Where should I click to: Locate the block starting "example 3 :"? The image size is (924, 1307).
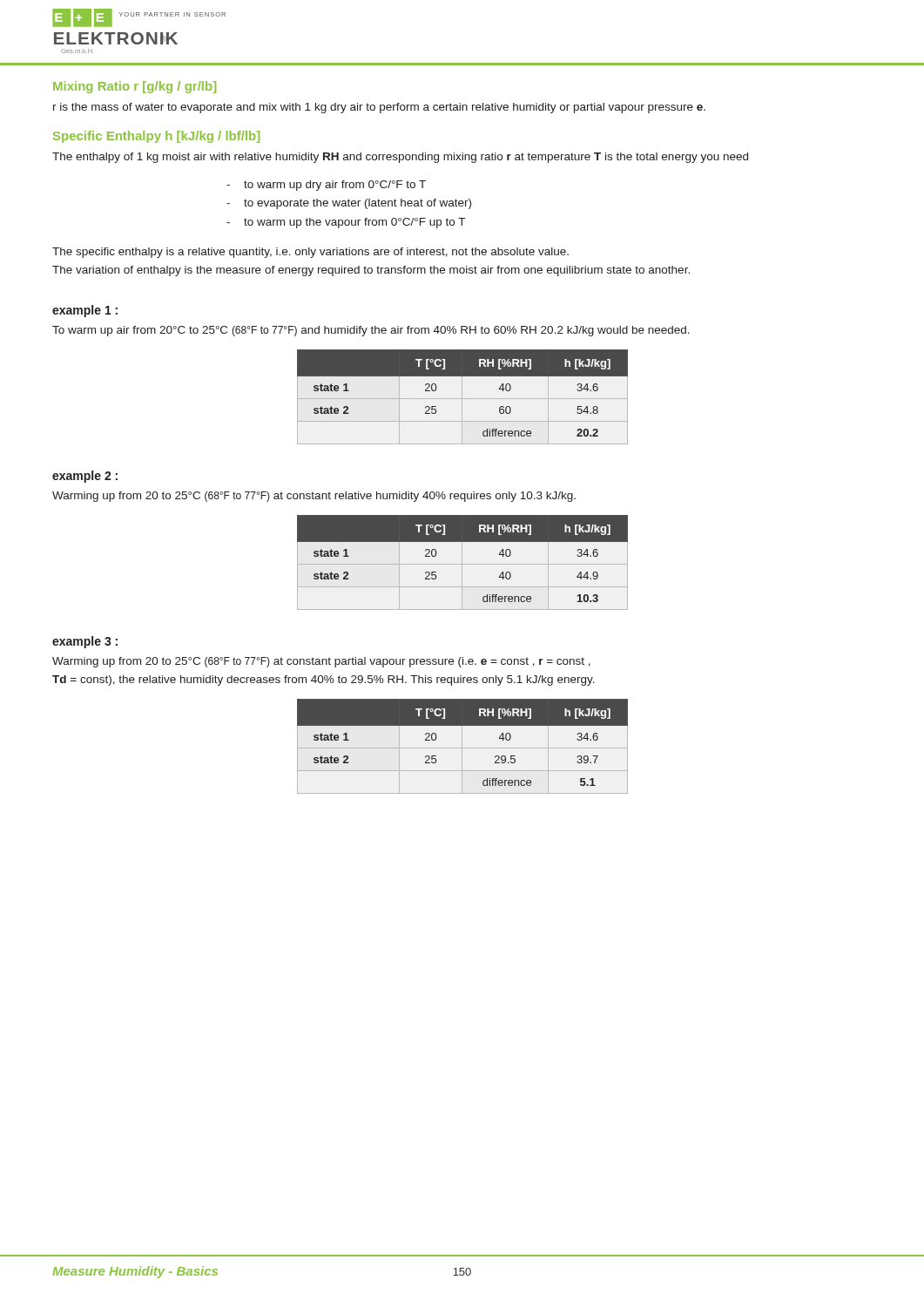click(85, 642)
